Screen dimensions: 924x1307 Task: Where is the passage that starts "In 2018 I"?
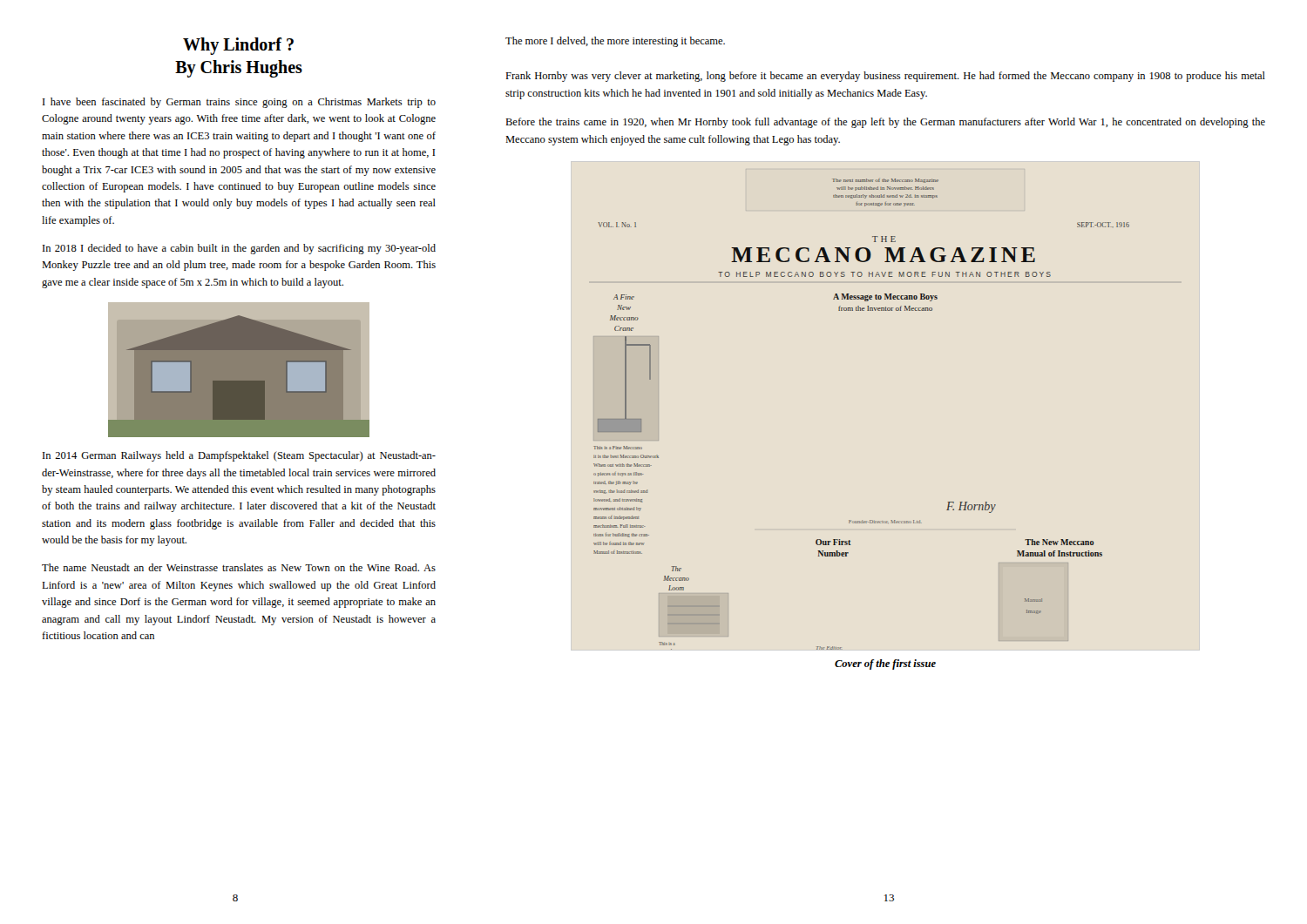(x=239, y=265)
